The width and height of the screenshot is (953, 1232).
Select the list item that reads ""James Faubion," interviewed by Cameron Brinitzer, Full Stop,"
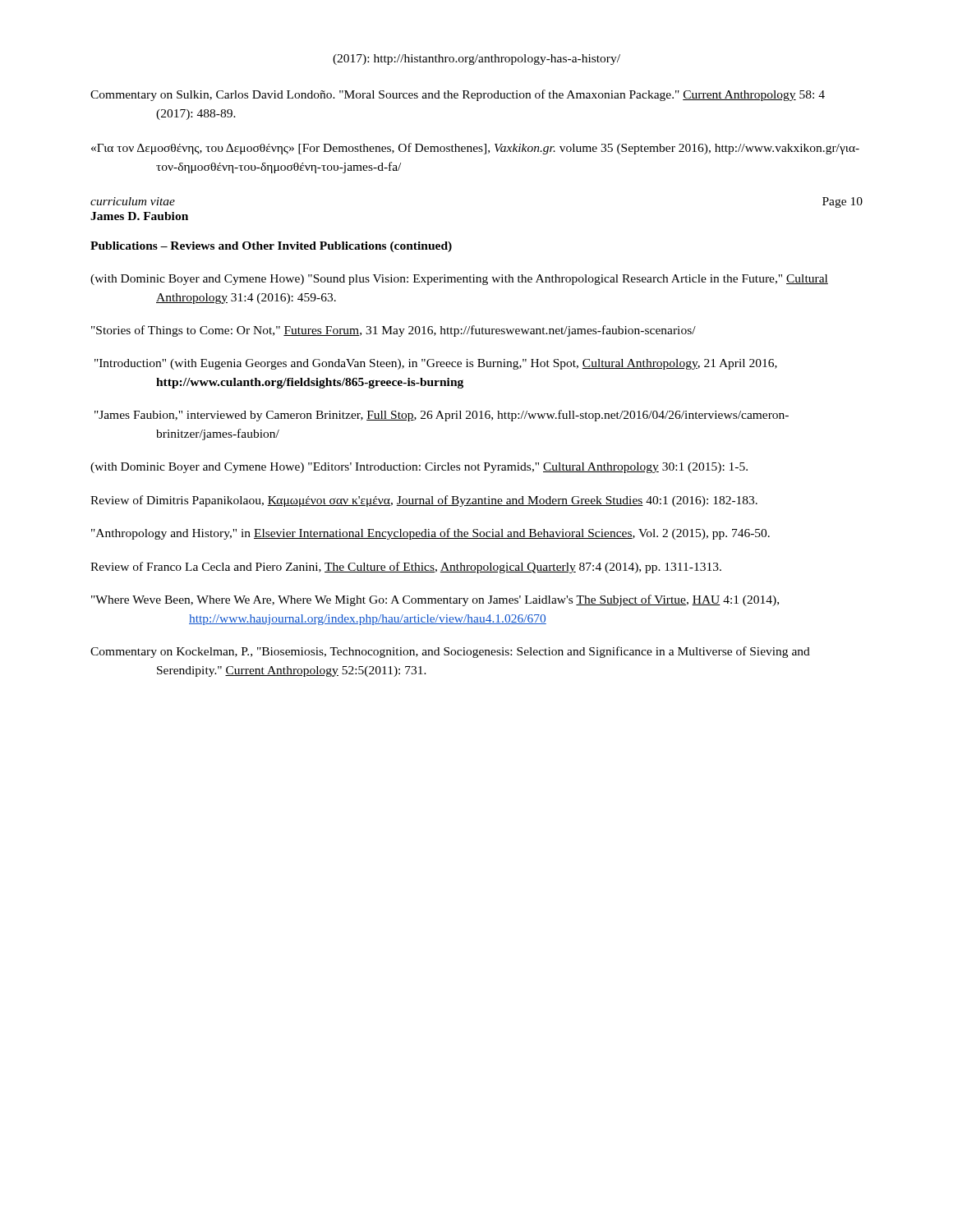(440, 424)
